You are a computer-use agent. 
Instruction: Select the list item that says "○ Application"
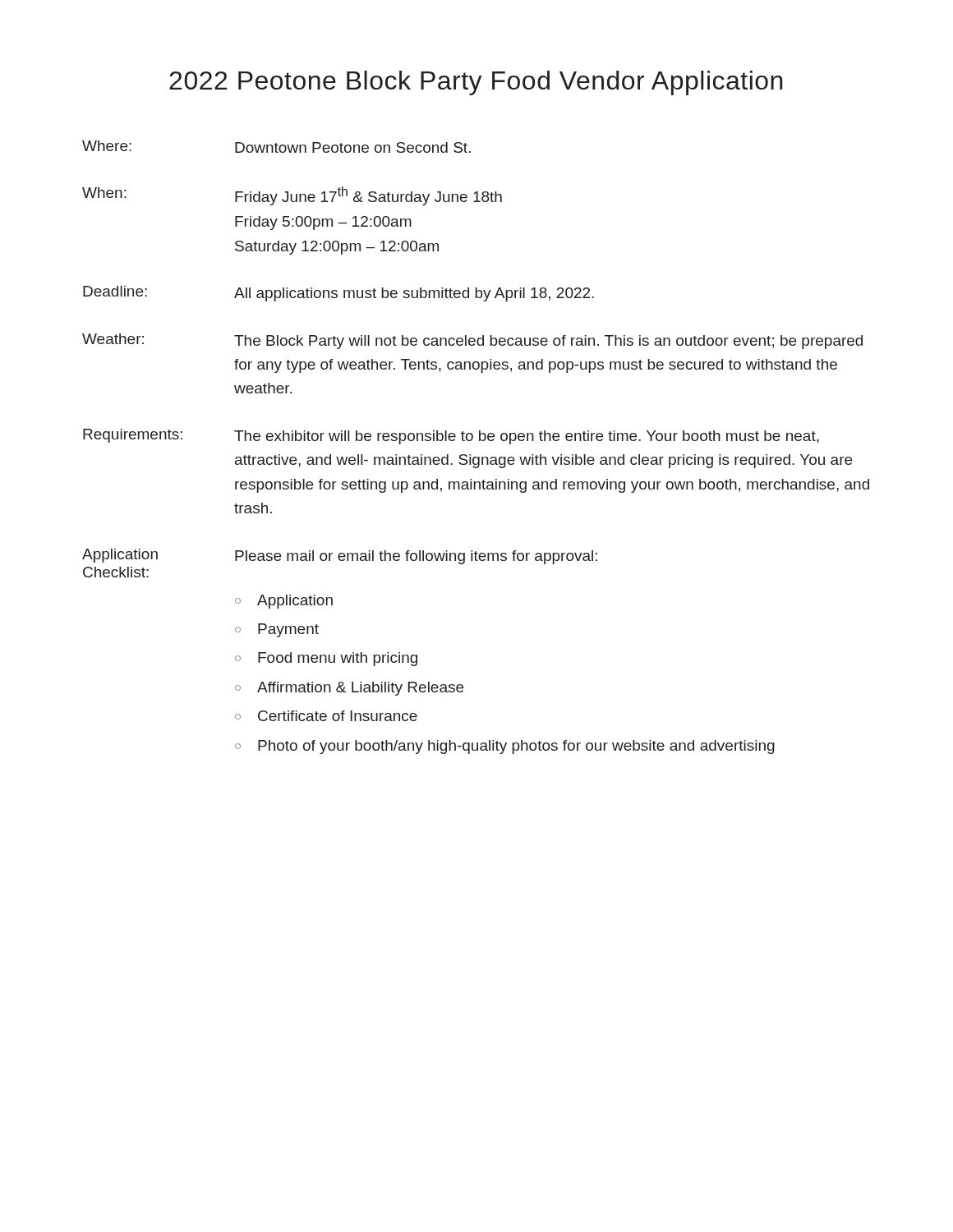tap(284, 602)
